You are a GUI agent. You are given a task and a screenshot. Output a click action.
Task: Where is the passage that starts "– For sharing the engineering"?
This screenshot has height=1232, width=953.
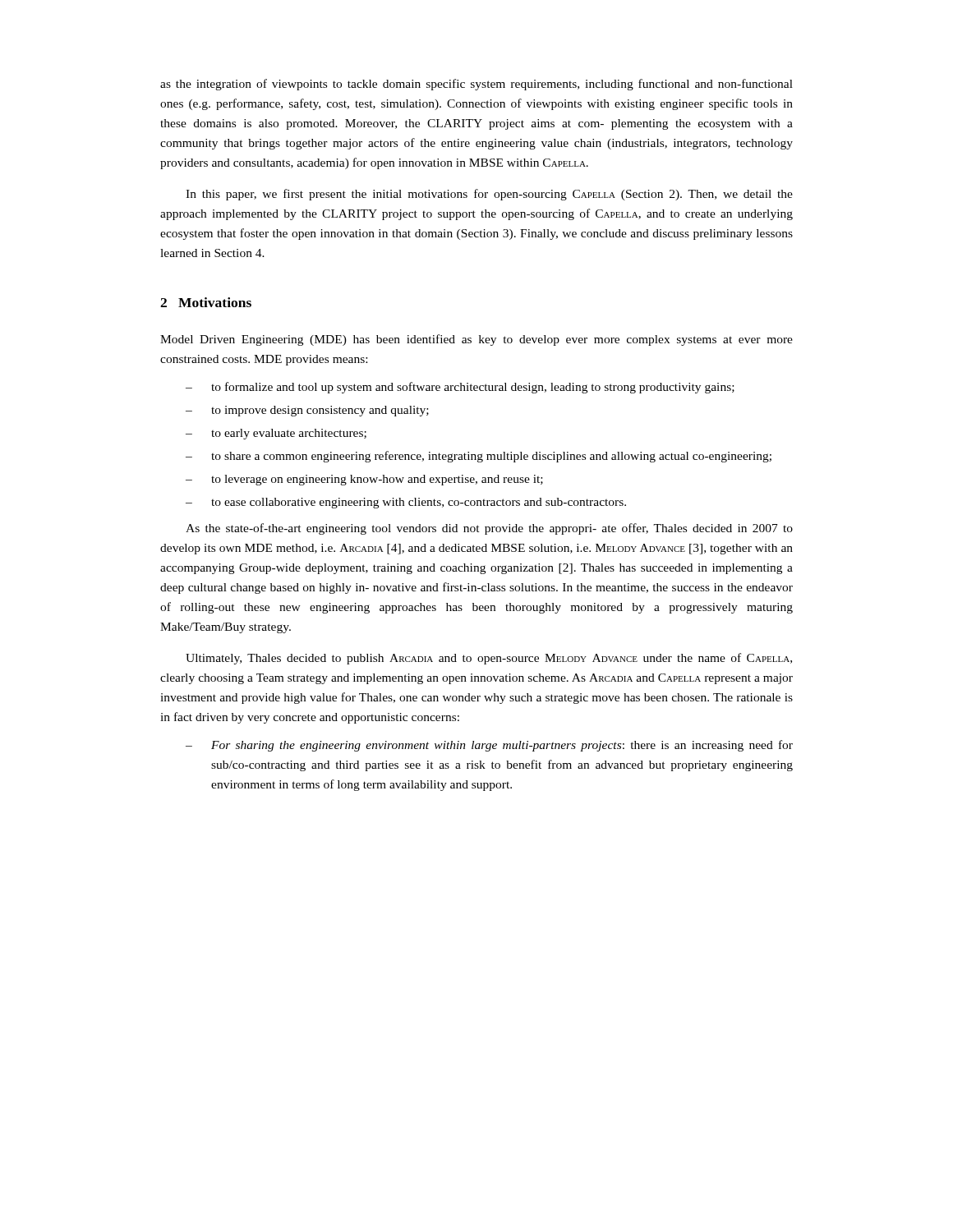pyautogui.click(x=489, y=765)
